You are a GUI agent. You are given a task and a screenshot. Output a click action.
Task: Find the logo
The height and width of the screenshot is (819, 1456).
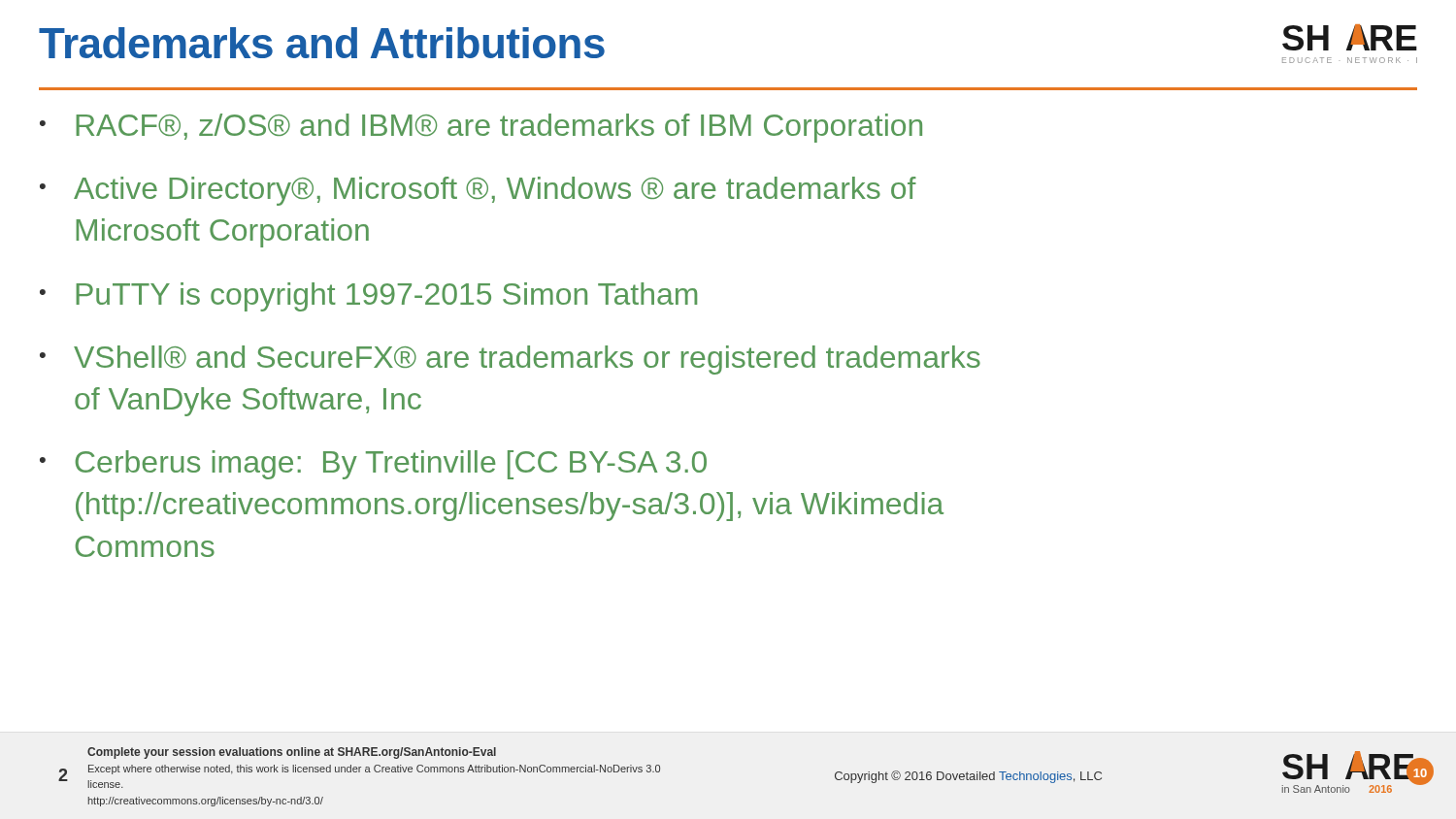tap(1349, 44)
